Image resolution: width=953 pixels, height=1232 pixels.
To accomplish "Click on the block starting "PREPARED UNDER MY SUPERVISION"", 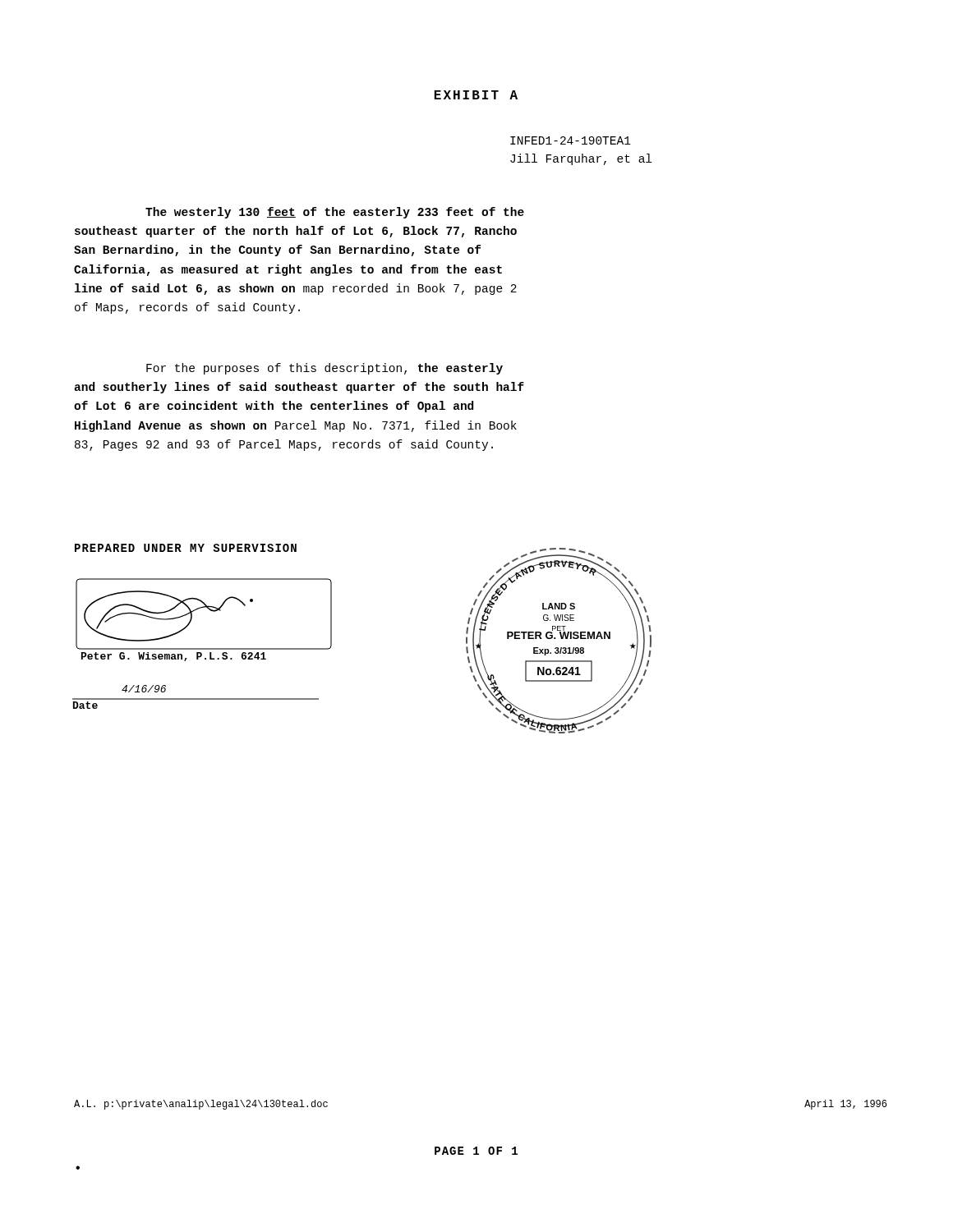I will pyautogui.click(x=186, y=549).
